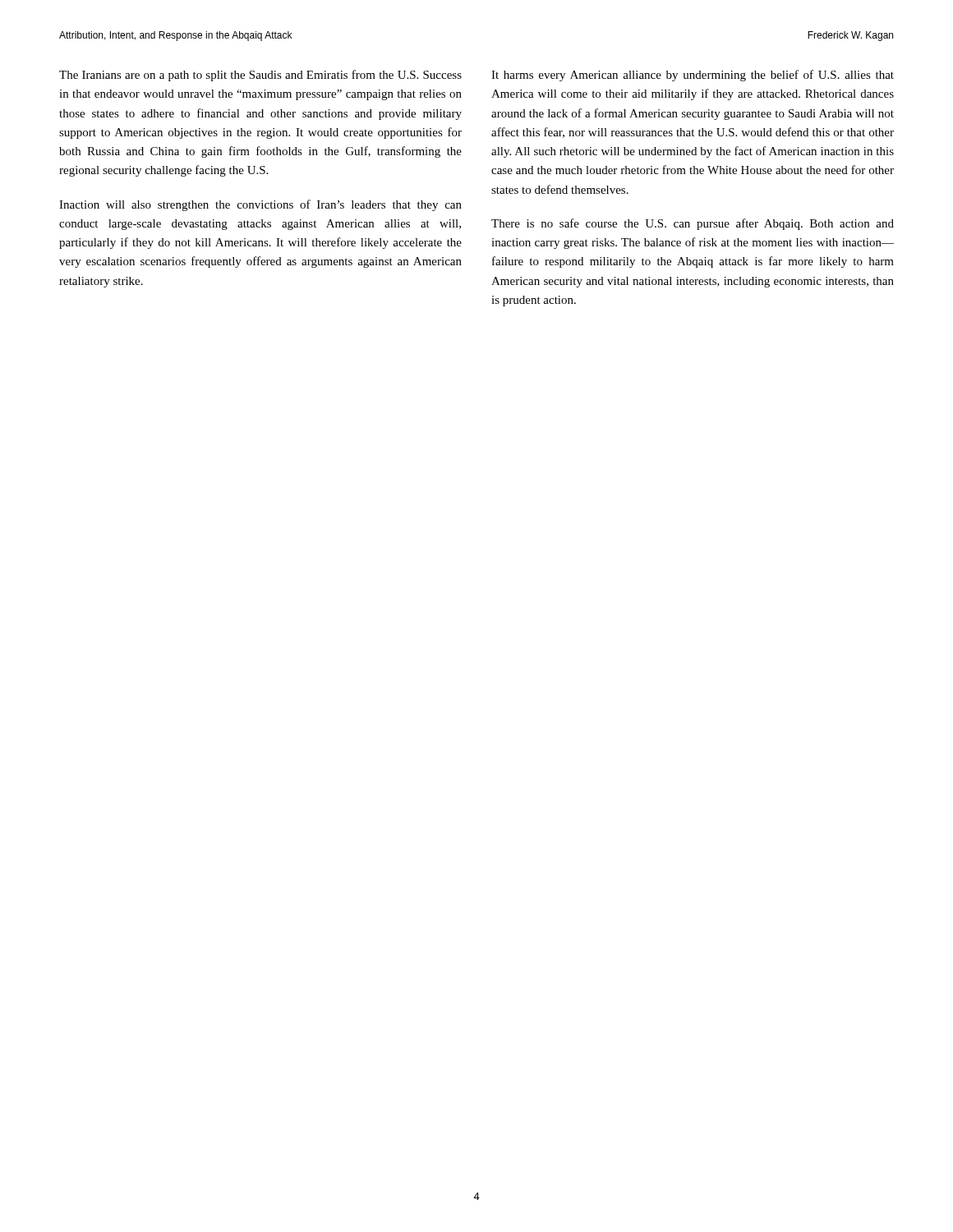953x1232 pixels.
Task: Locate the element starting "The Iranians are on a"
Action: (260, 122)
